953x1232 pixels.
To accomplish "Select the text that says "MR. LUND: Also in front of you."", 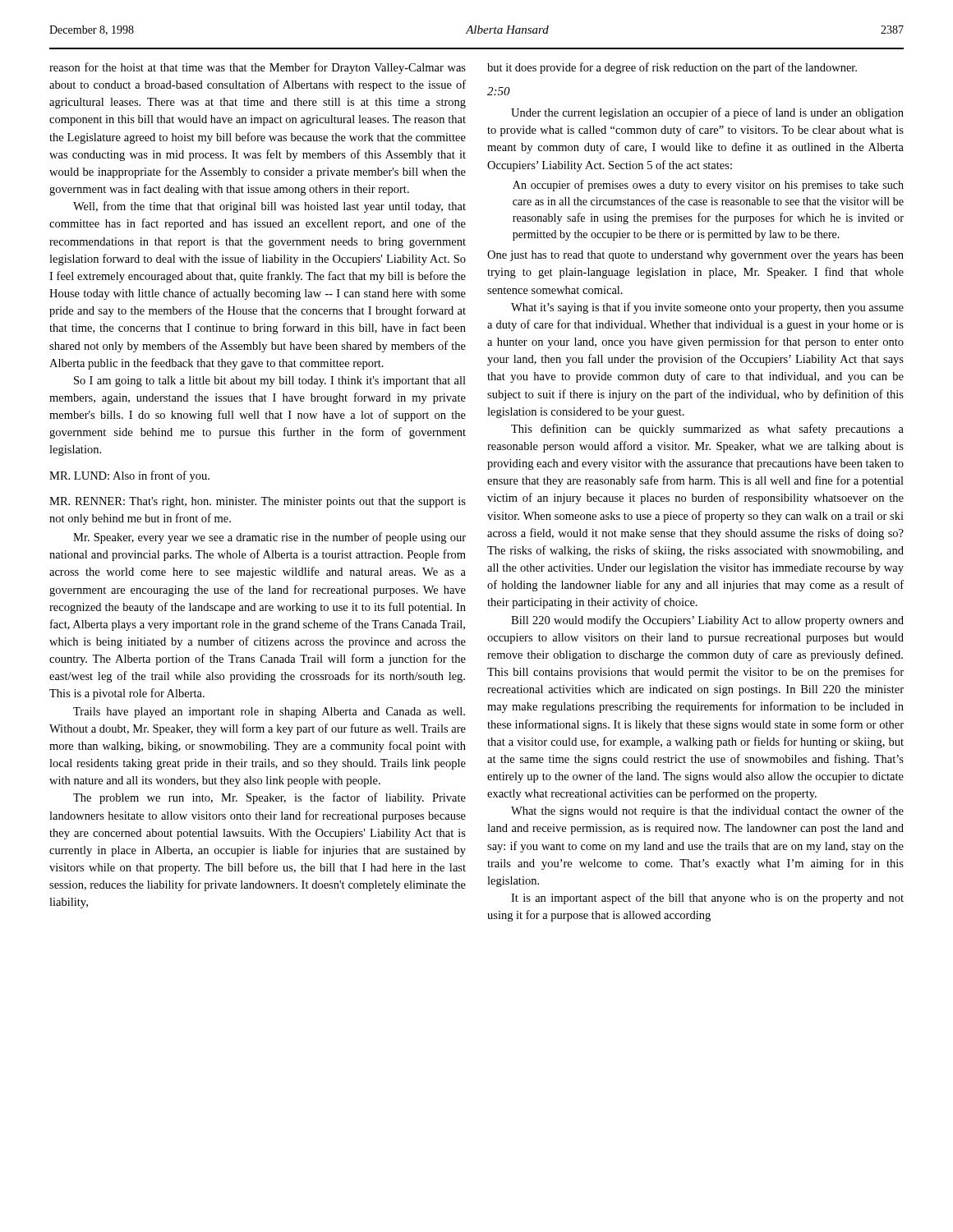I will [129, 476].
